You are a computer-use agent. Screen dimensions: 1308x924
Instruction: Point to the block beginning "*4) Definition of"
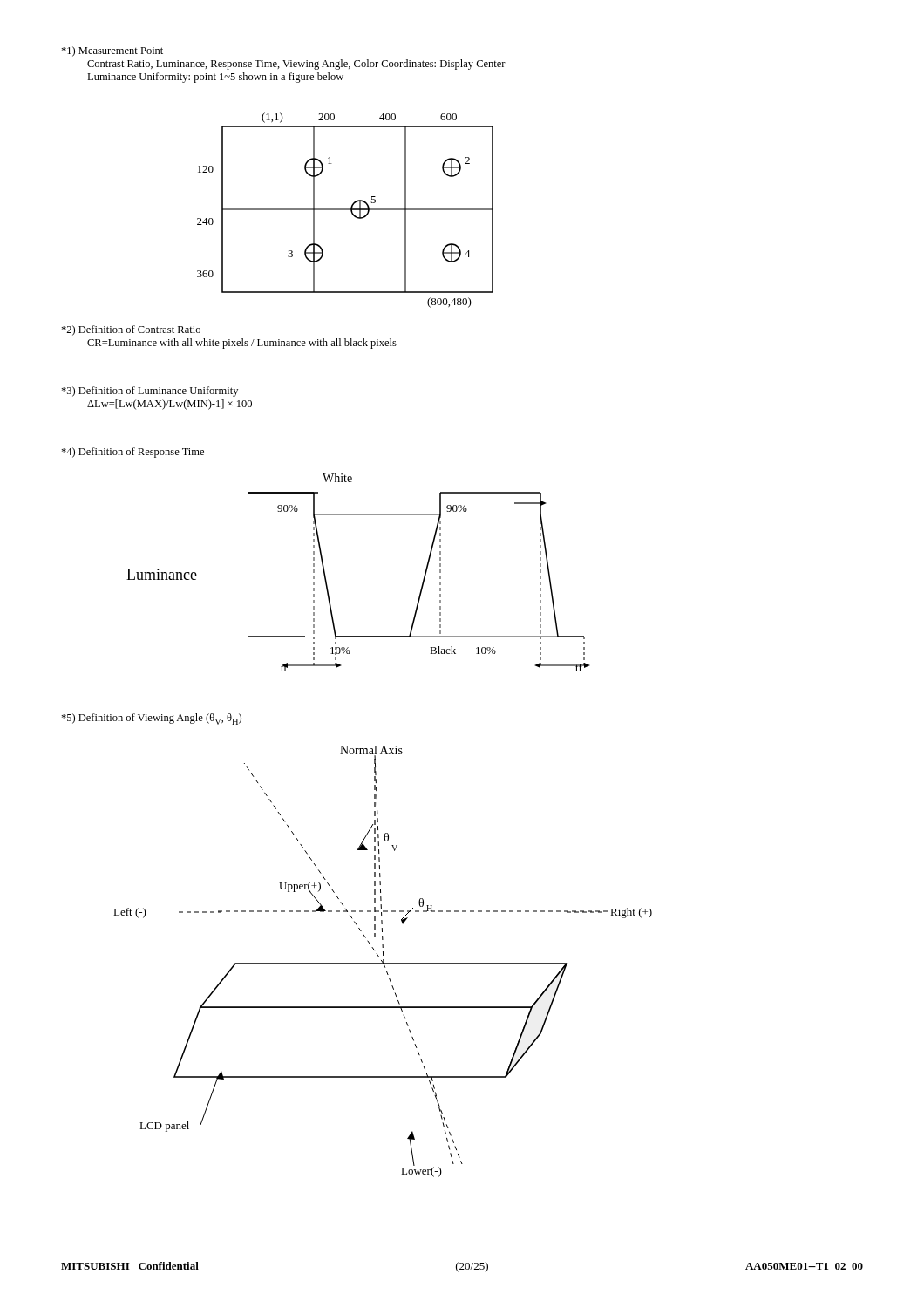click(x=133, y=452)
